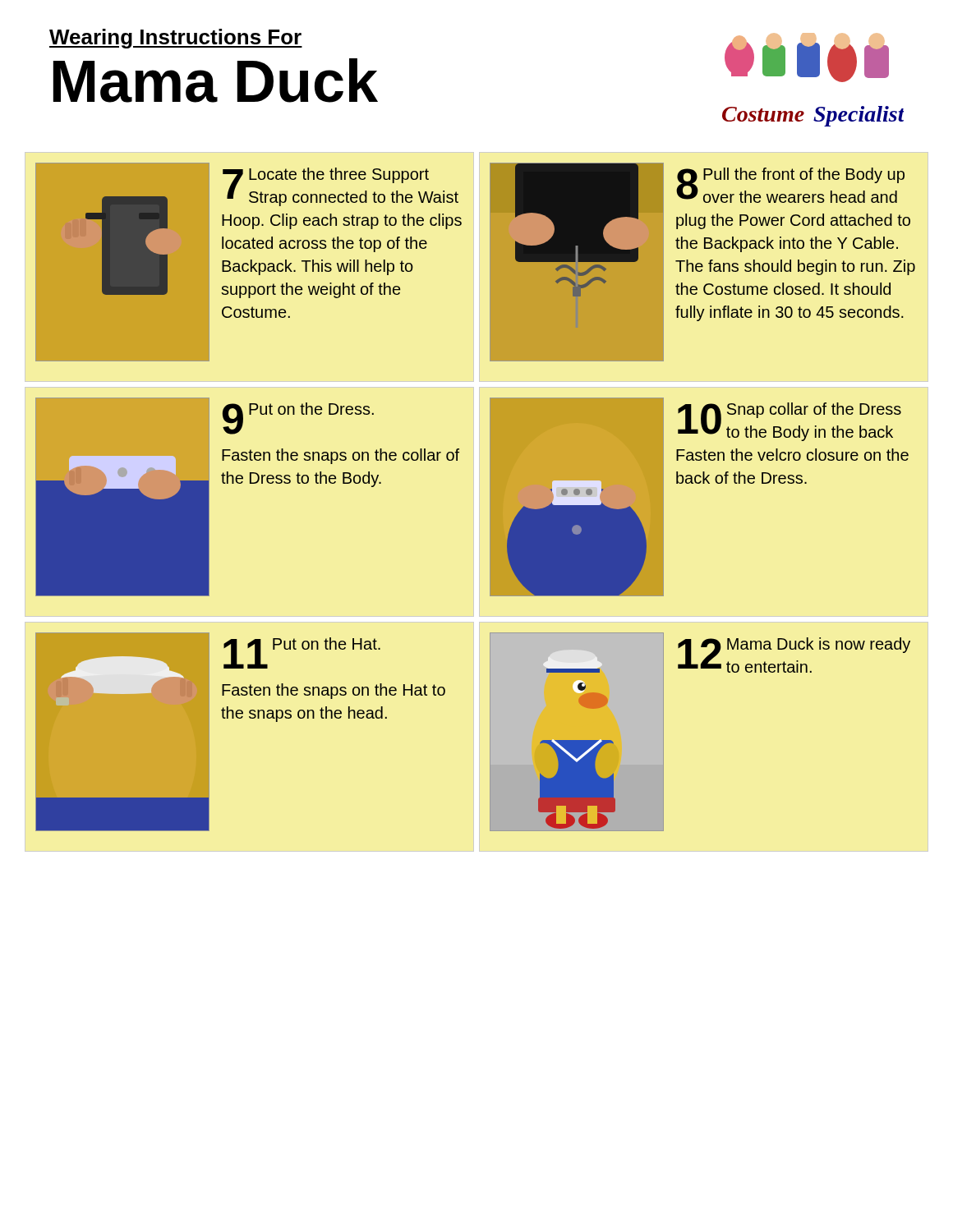Select the text block that says "10Snap collar of the"

(x=792, y=442)
